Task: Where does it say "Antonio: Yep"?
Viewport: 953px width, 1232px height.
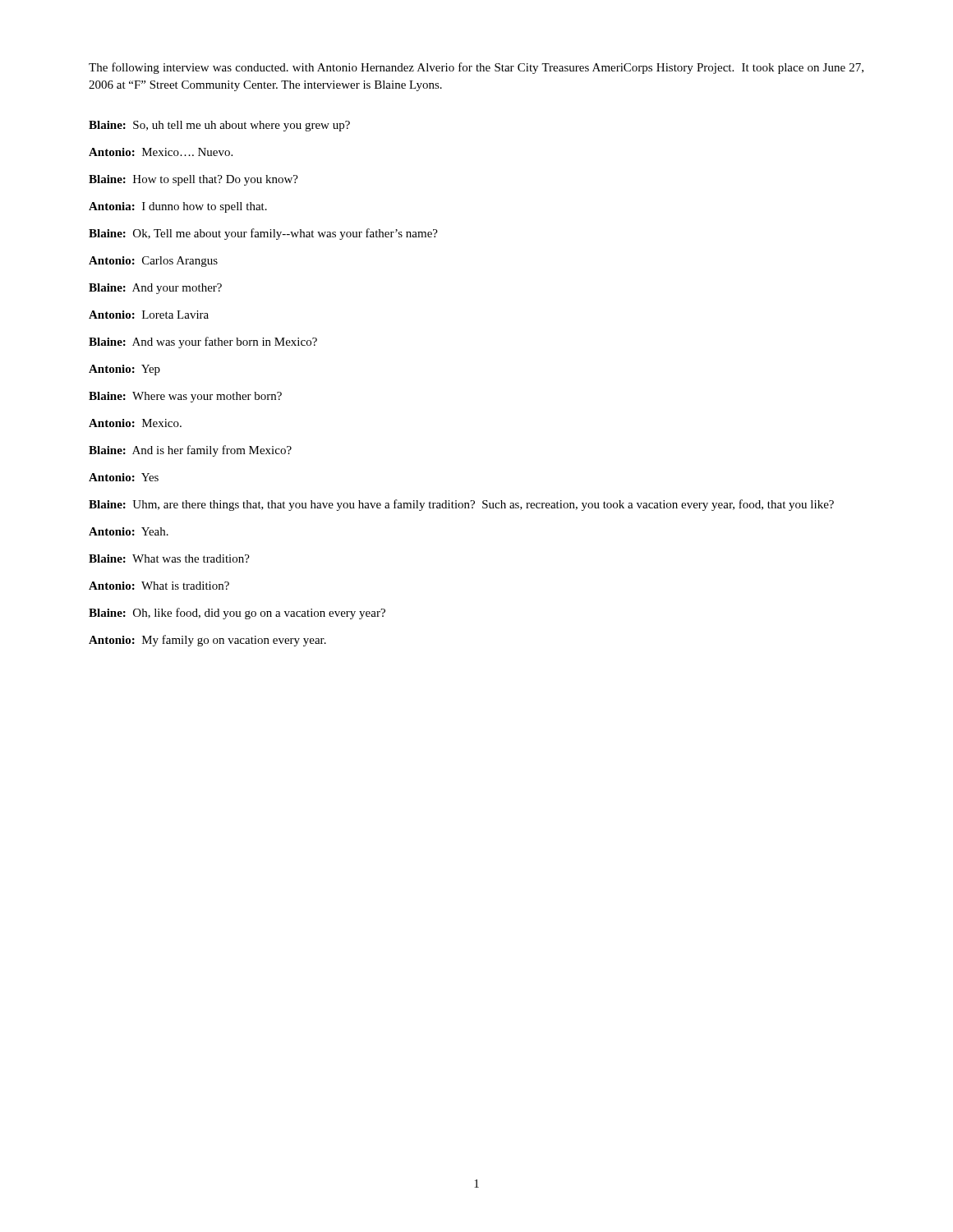Action: pyautogui.click(x=125, y=369)
